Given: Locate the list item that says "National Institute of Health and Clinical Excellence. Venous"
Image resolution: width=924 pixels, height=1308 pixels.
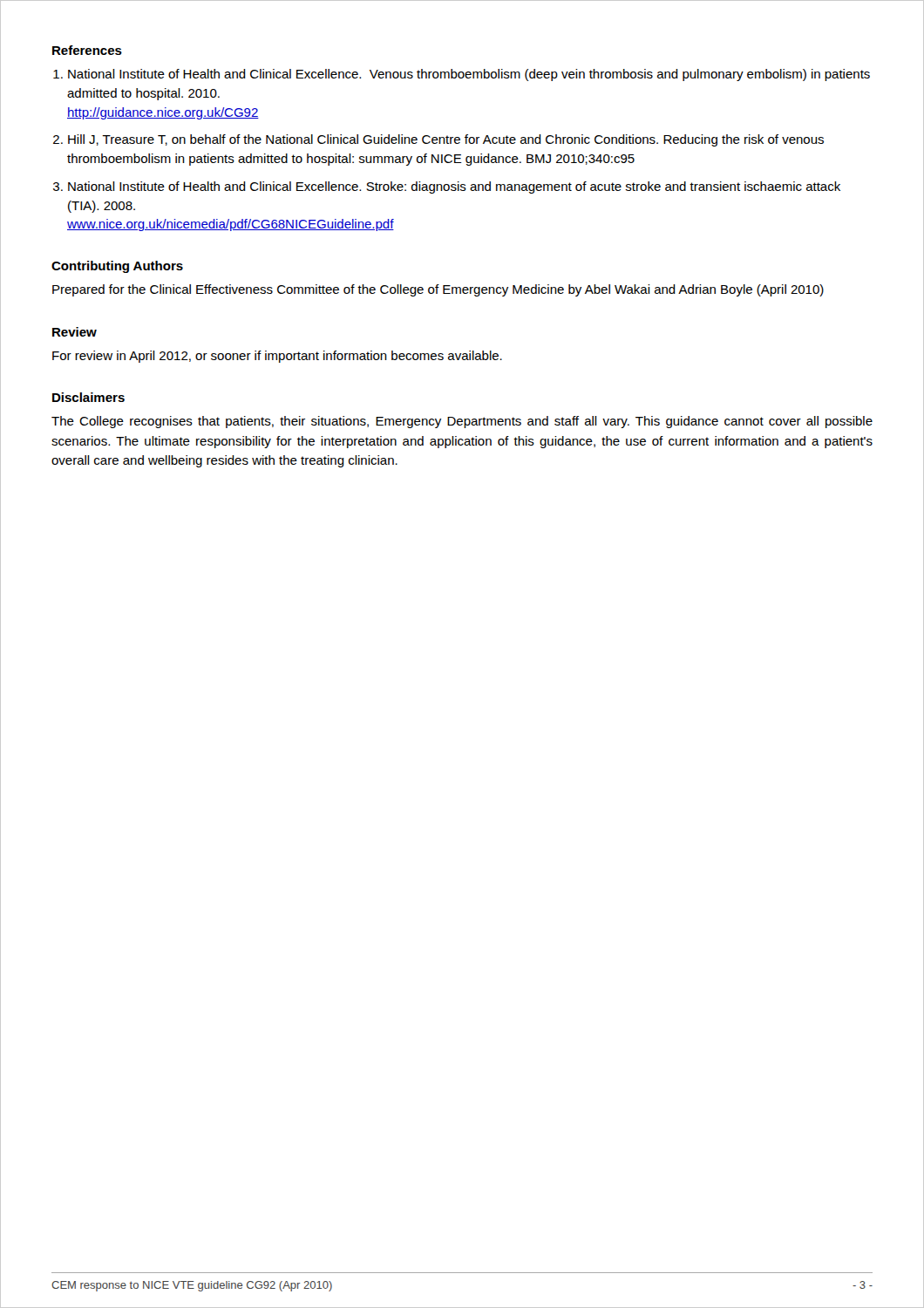Looking at the screenshot, I should [x=469, y=75].
